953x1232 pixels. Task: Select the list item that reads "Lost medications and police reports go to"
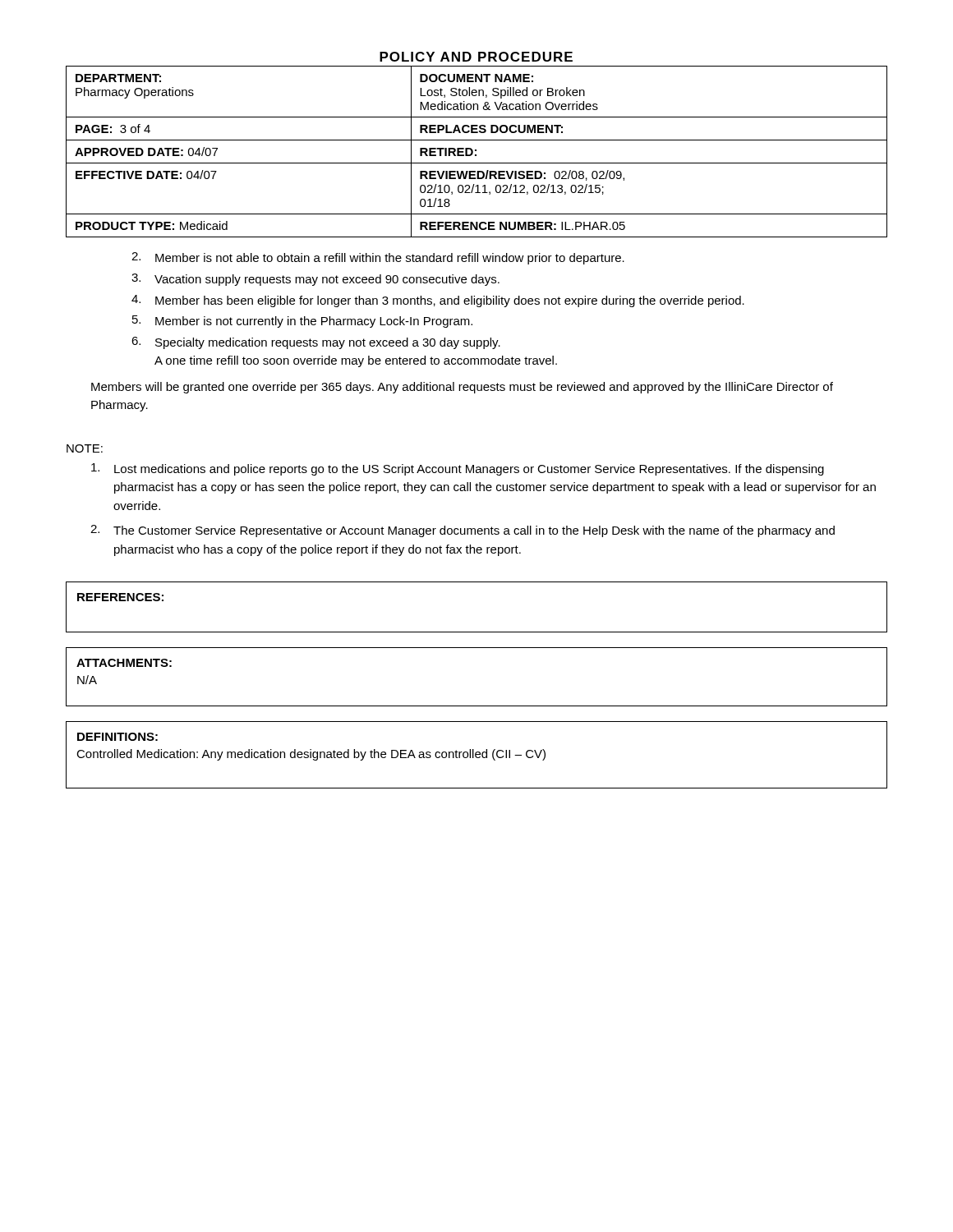pos(489,487)
